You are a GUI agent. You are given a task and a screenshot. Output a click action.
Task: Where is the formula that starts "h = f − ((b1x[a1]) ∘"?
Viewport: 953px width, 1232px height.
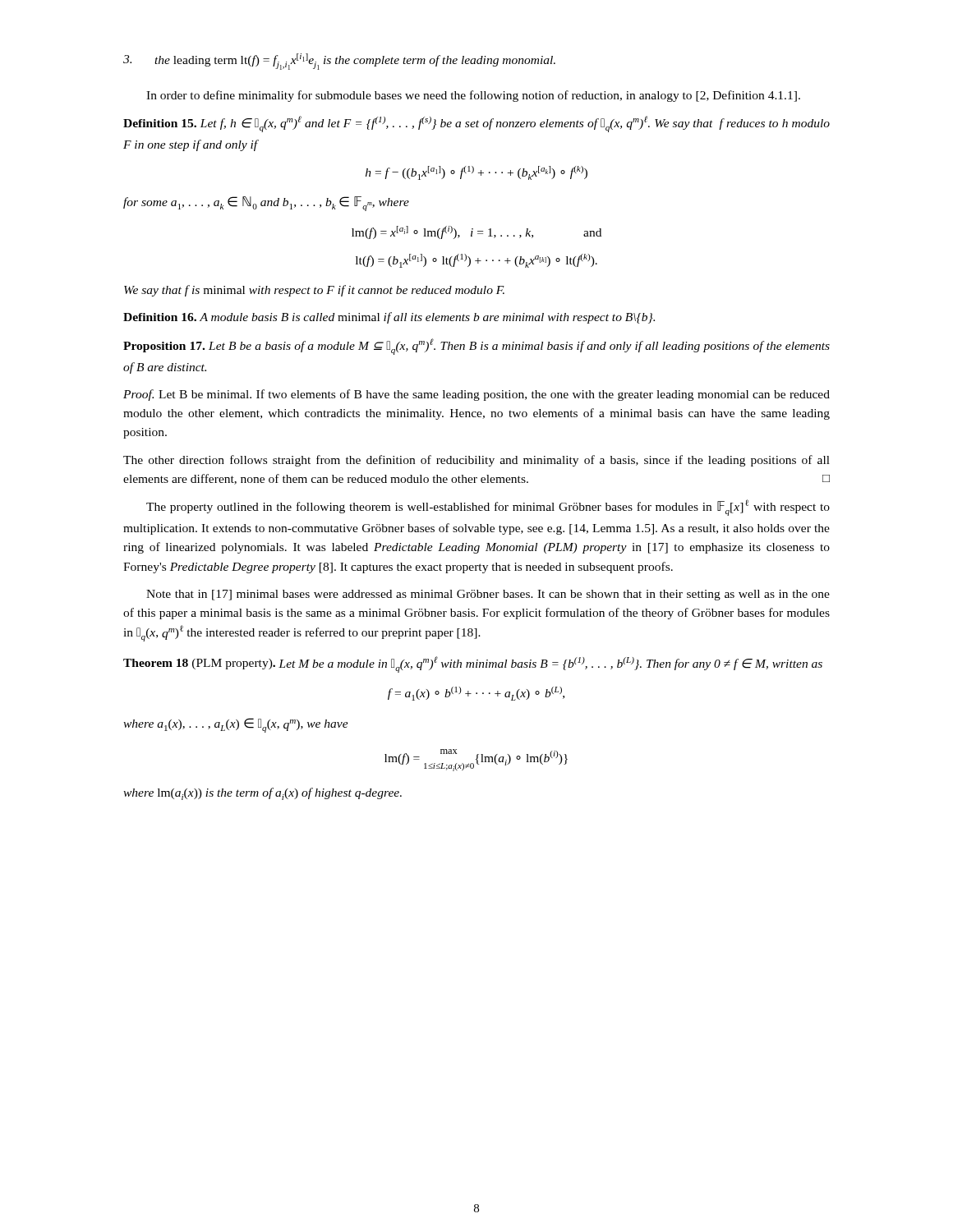point(476,173)
